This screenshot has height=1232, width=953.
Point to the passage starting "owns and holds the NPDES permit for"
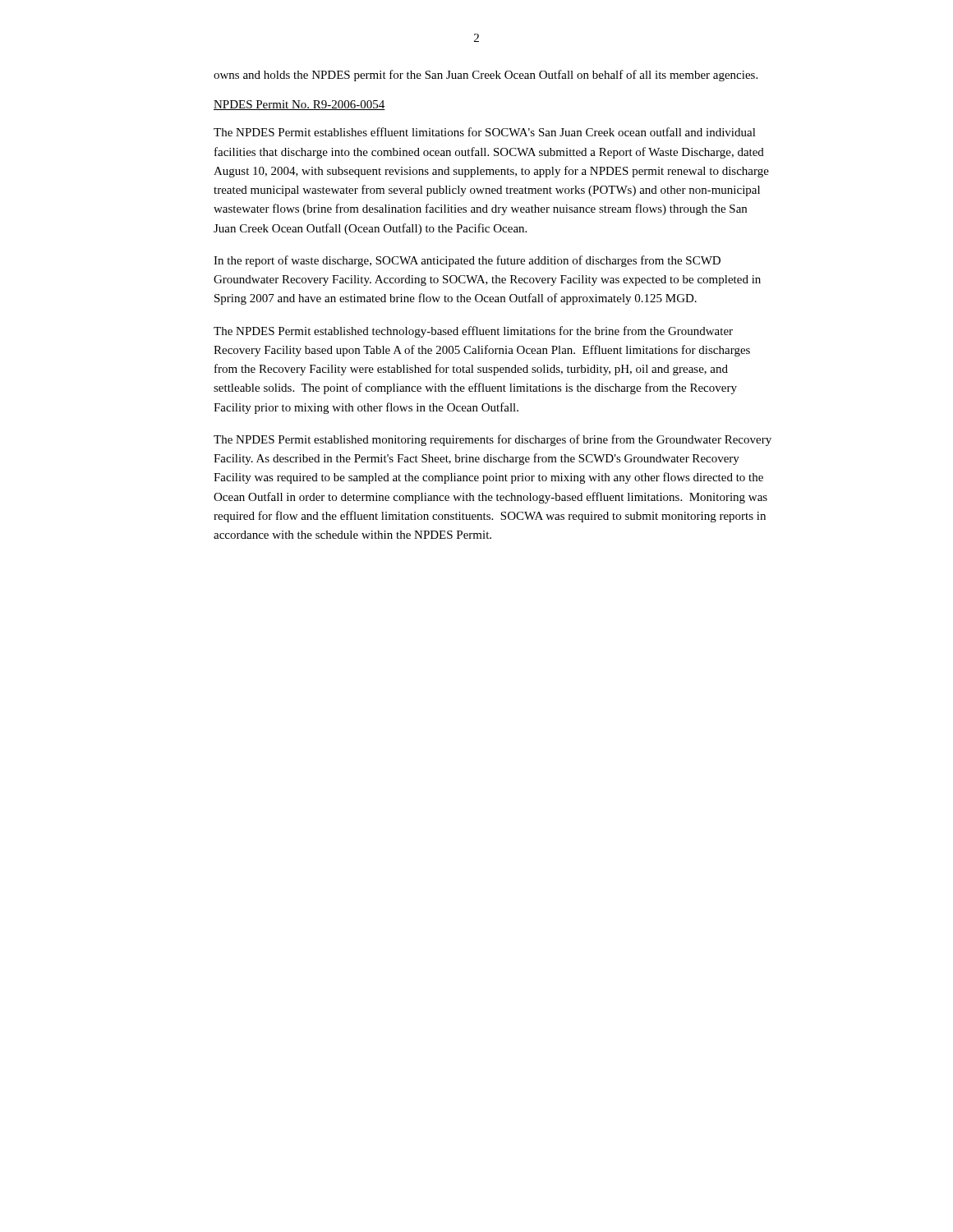tap(486, 75)
